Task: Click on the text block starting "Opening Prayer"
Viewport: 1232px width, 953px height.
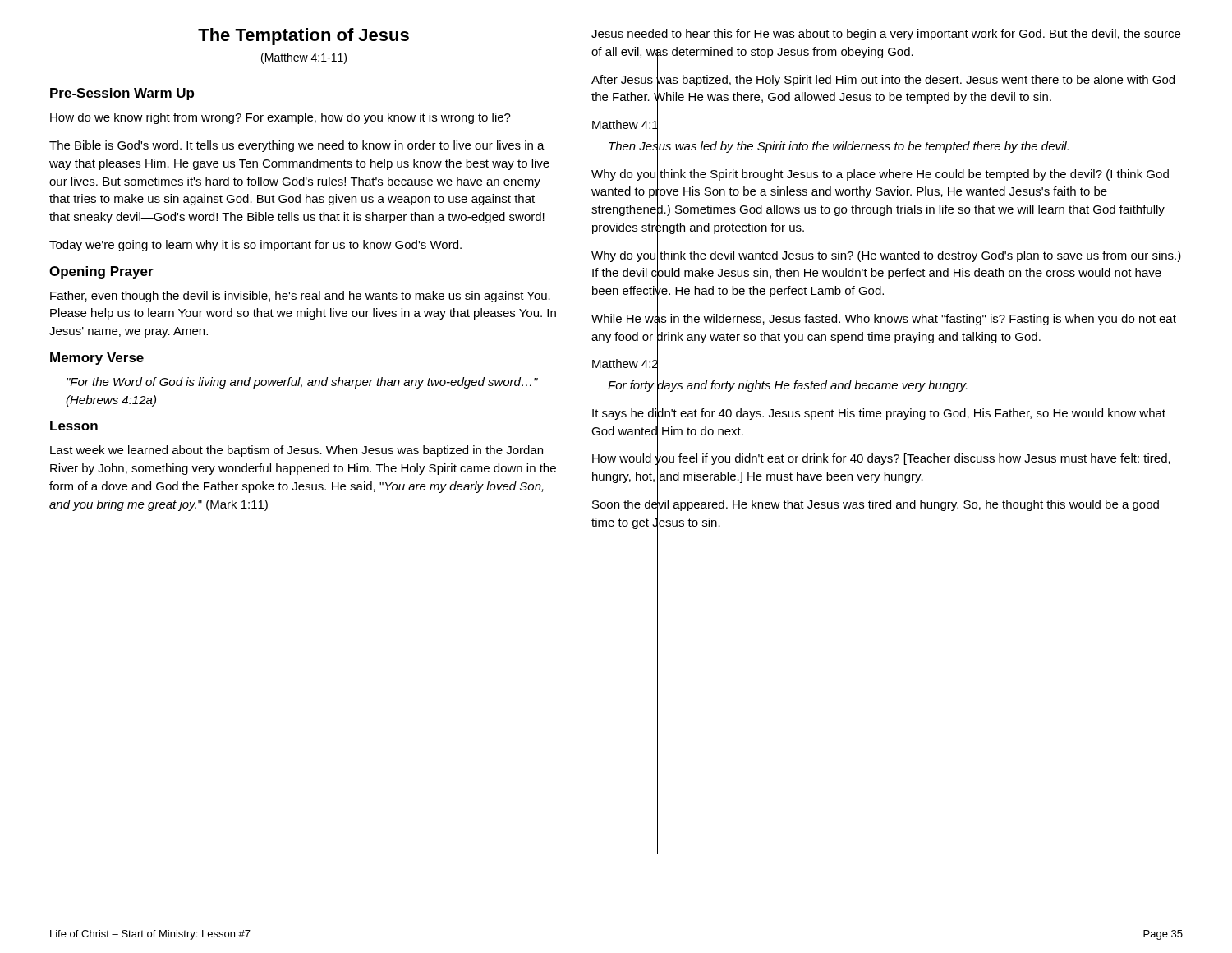Action: click(x=101, y=272)
